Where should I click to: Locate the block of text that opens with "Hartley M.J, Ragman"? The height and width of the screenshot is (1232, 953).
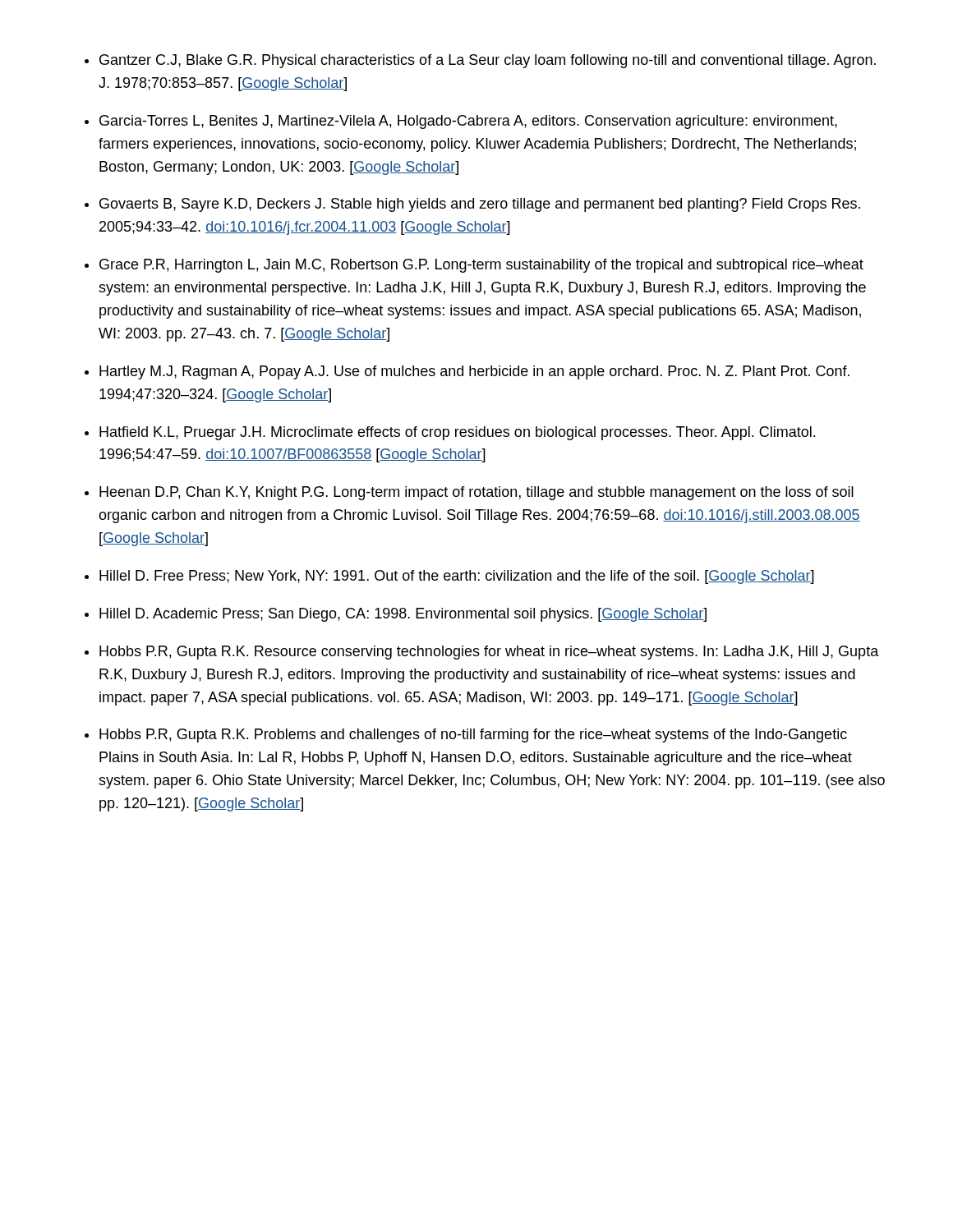pyautogui.click(x=475, y=383)
